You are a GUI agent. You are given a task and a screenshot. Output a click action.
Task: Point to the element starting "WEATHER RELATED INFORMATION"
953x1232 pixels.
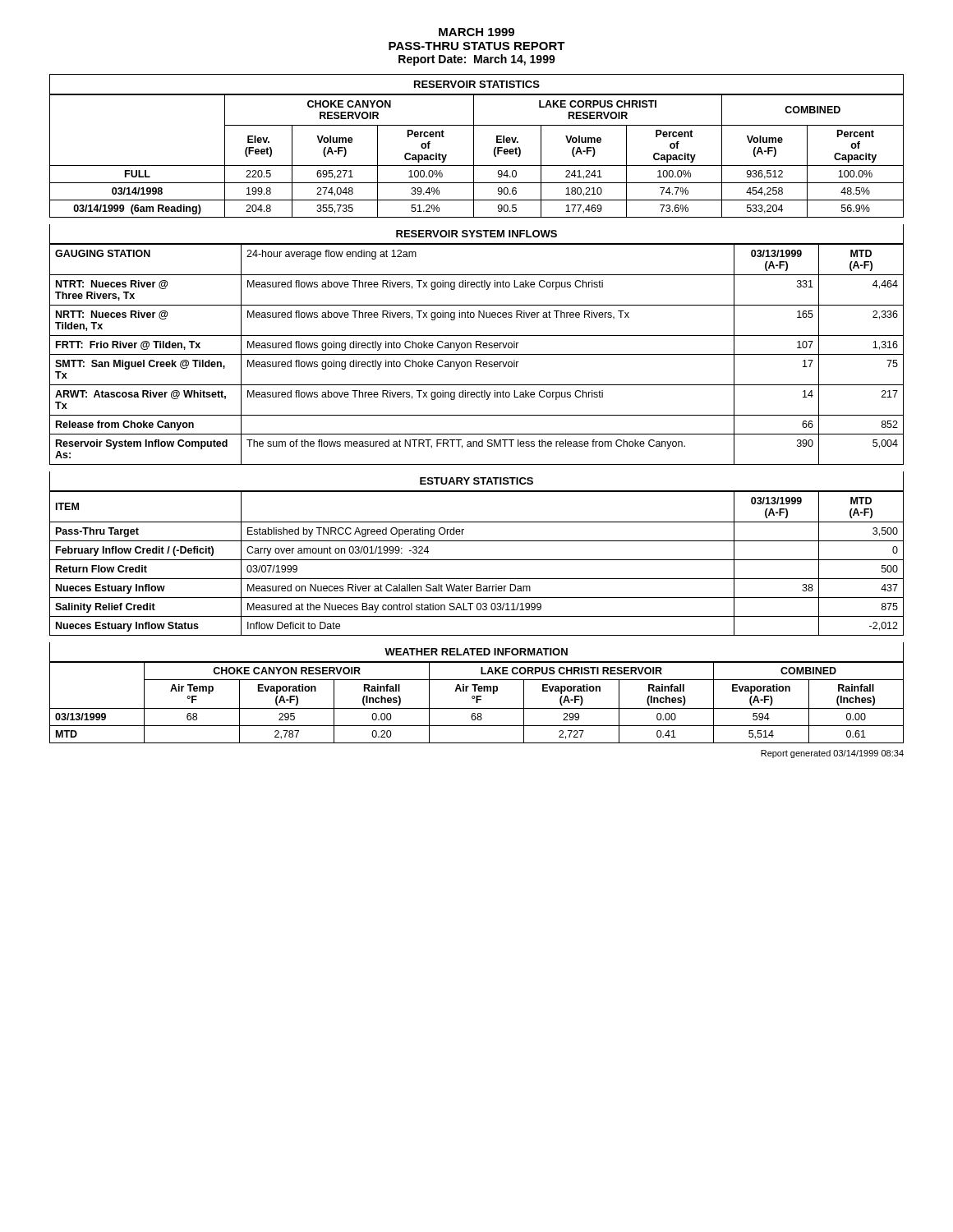(476, 652)
